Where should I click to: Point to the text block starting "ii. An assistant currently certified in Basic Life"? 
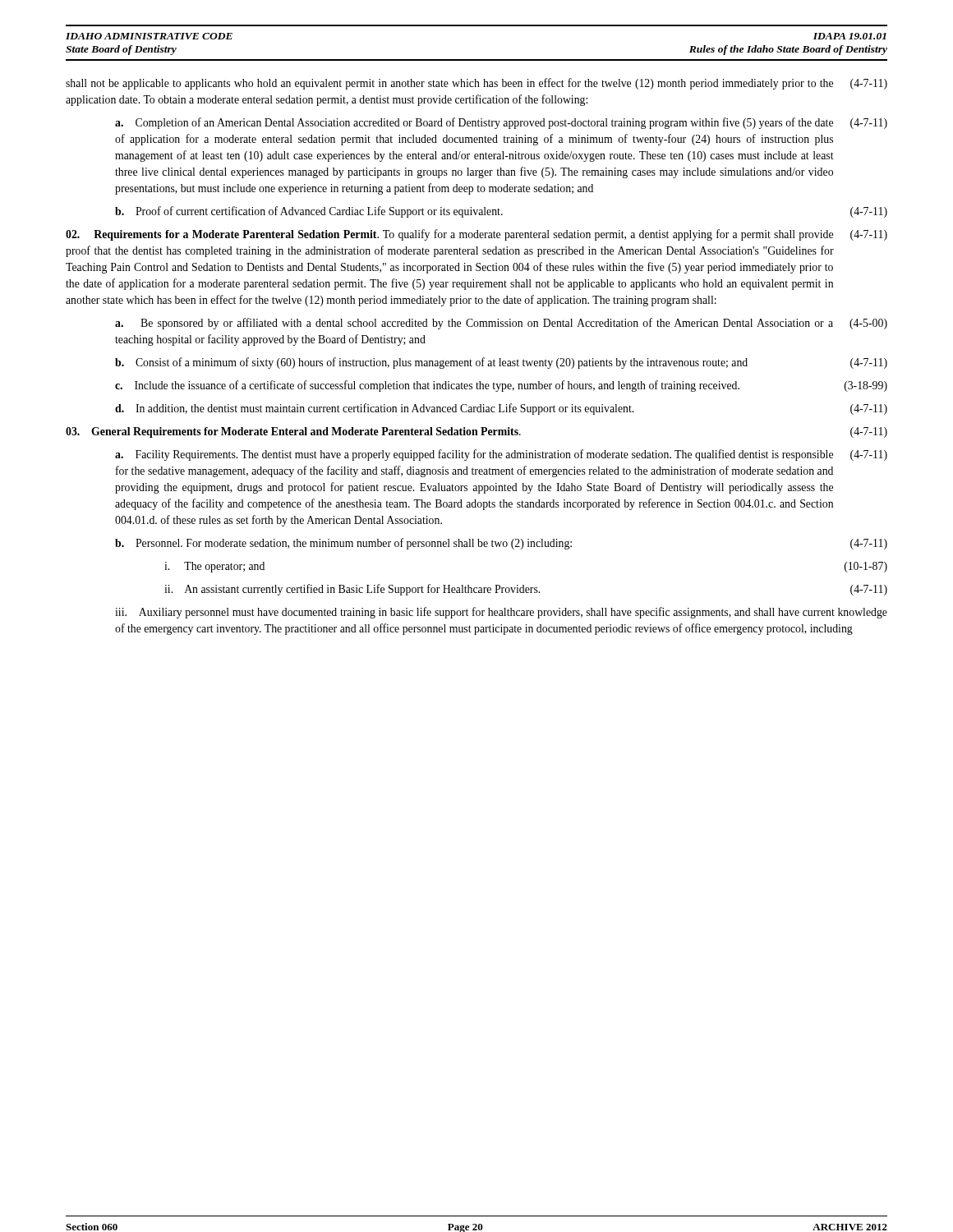526,590
